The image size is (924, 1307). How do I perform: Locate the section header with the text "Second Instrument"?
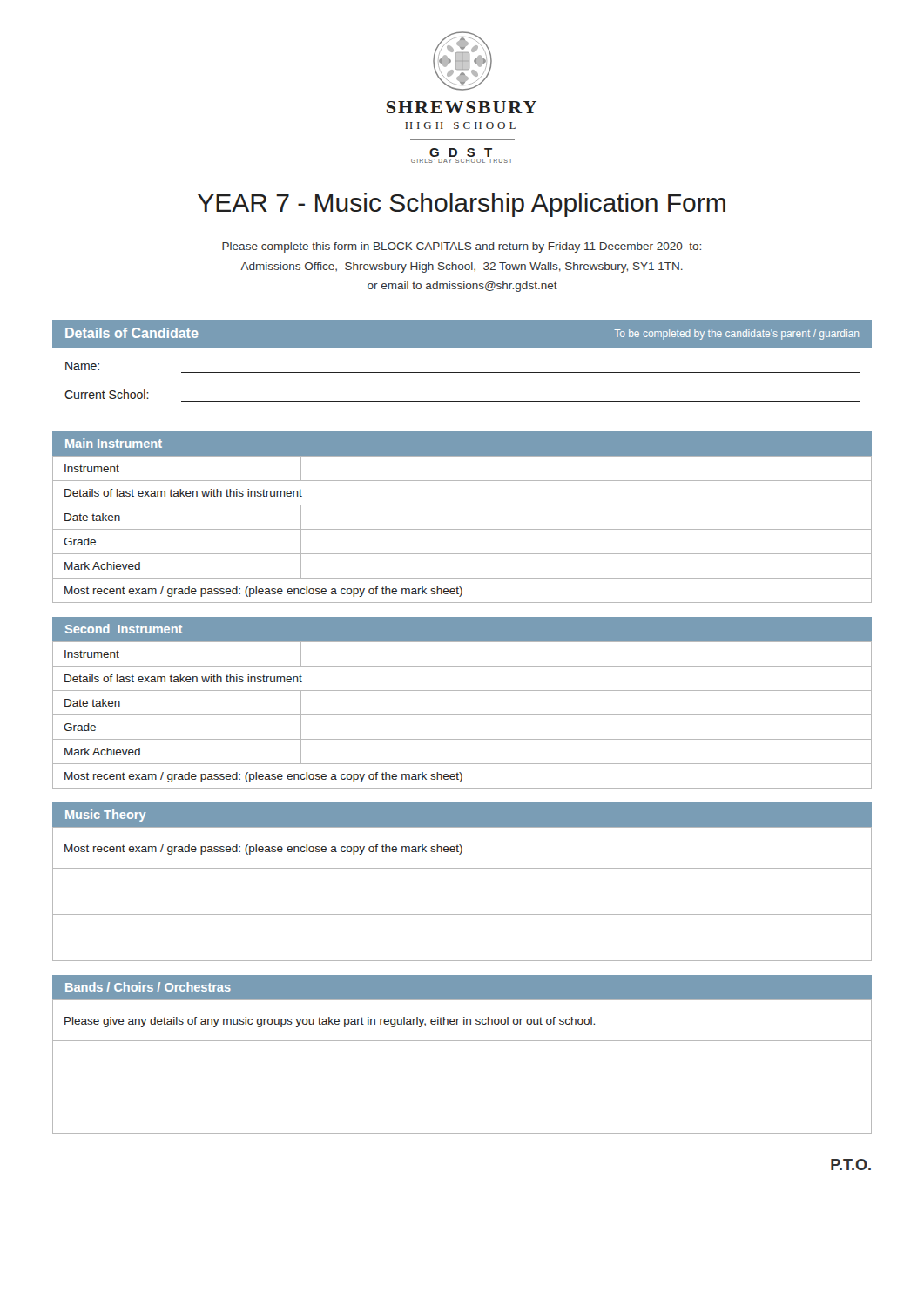pos(123,629)
